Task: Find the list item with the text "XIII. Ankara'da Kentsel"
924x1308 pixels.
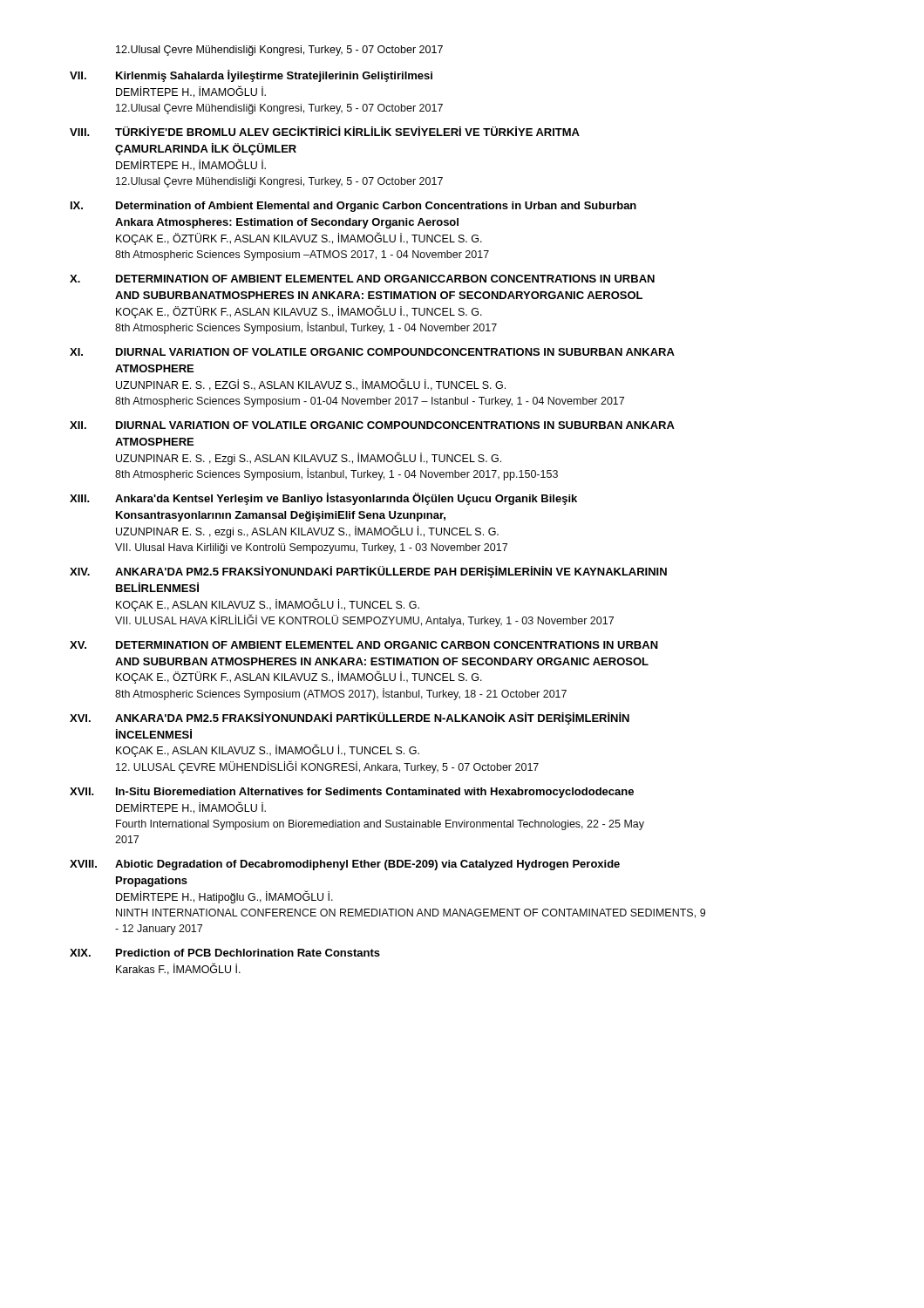Action: click(466, 523)
